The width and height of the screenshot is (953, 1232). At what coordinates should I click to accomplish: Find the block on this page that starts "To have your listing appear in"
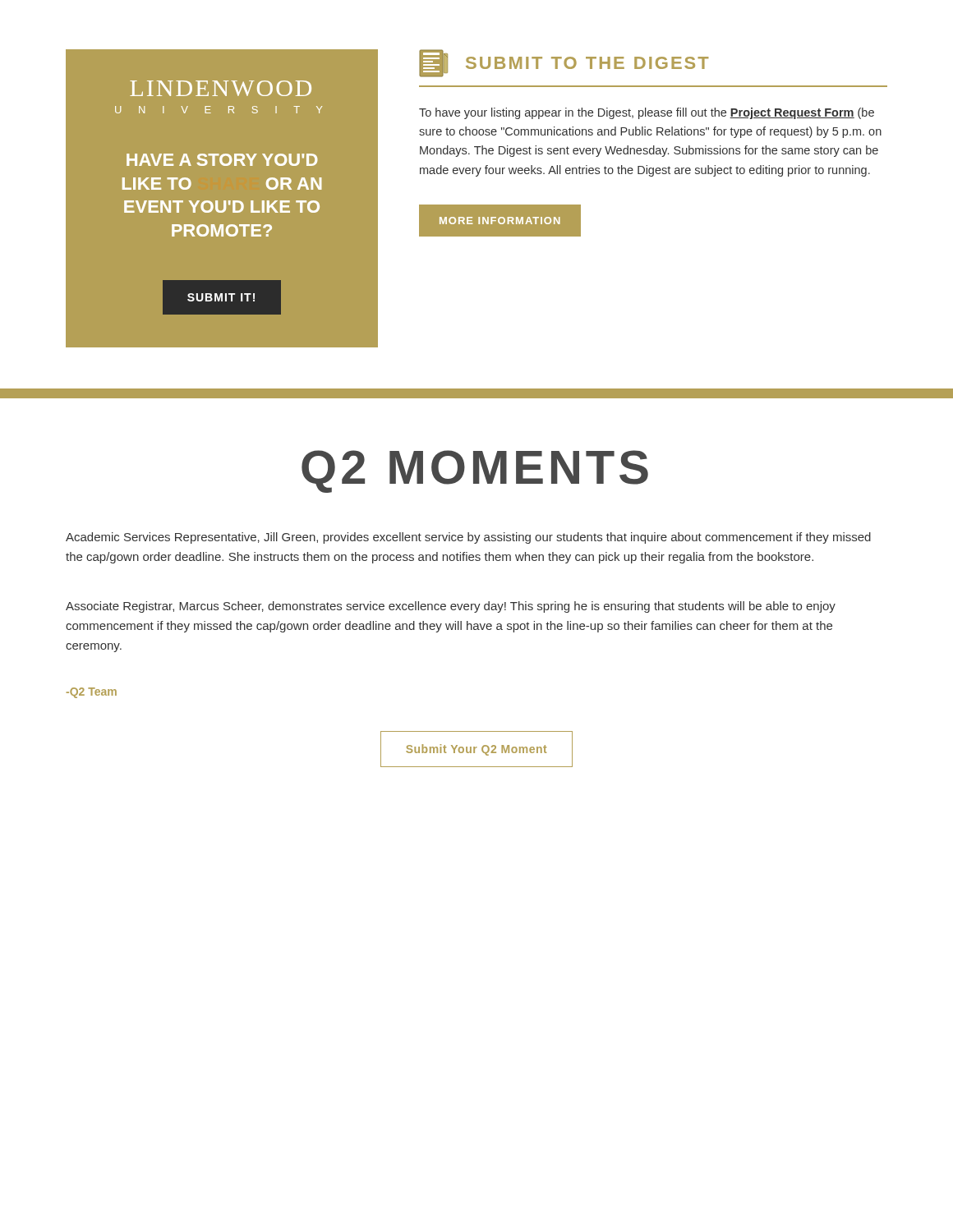[650, 141]
